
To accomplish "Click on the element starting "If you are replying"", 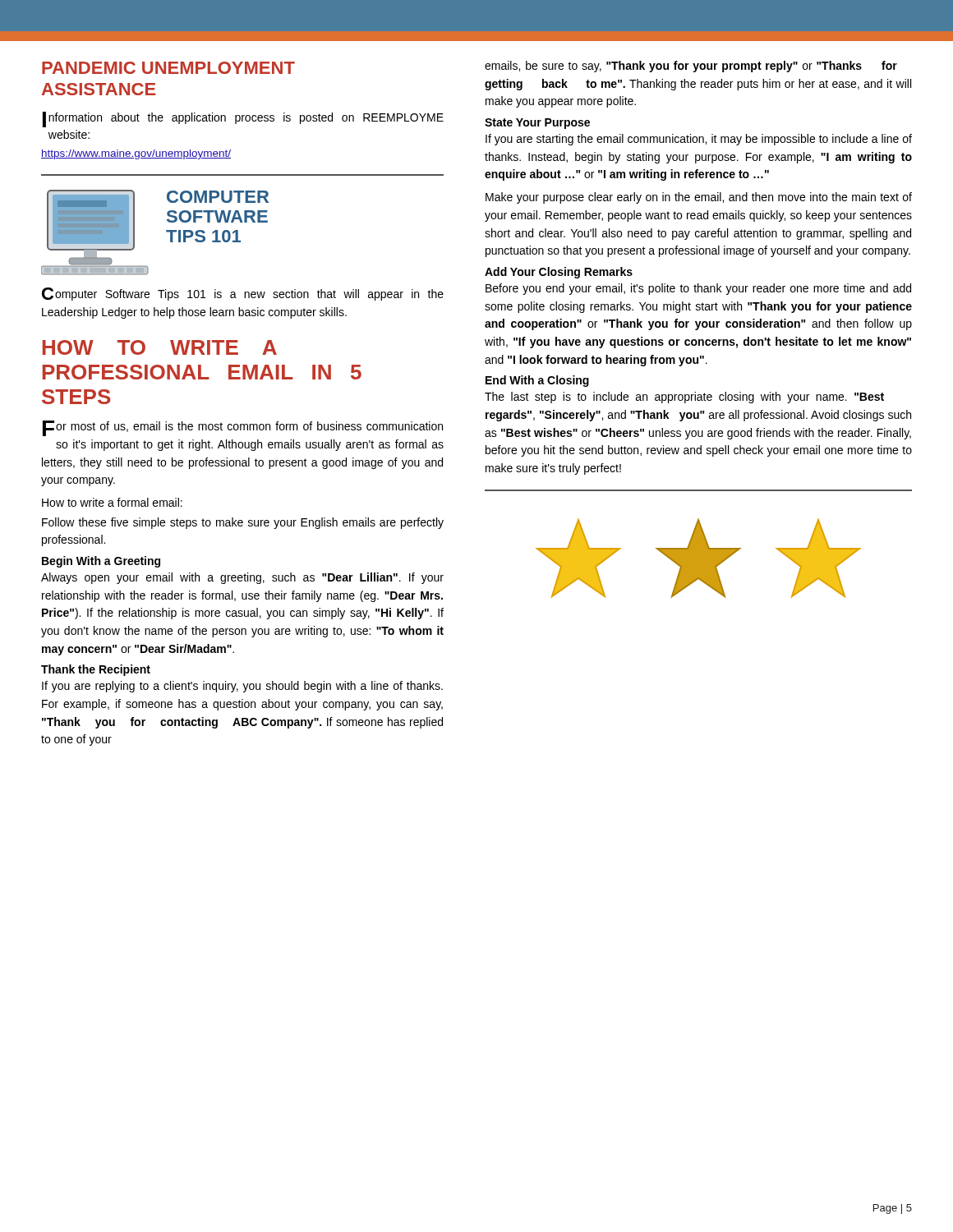I will pyautogui.click(x=242, y=713).
